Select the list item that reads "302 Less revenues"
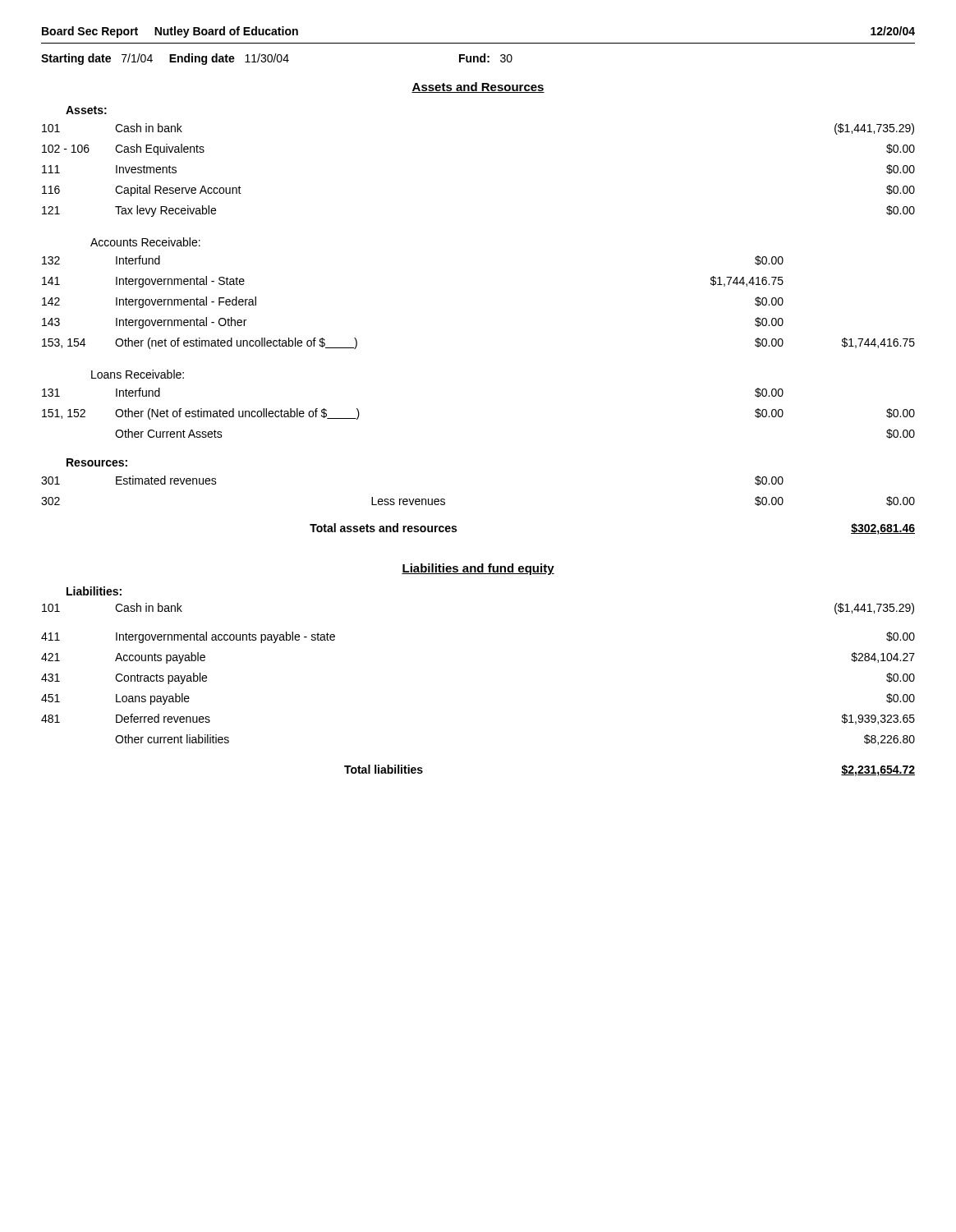Viewport: 956px width, 1232px height. (49, 501)
